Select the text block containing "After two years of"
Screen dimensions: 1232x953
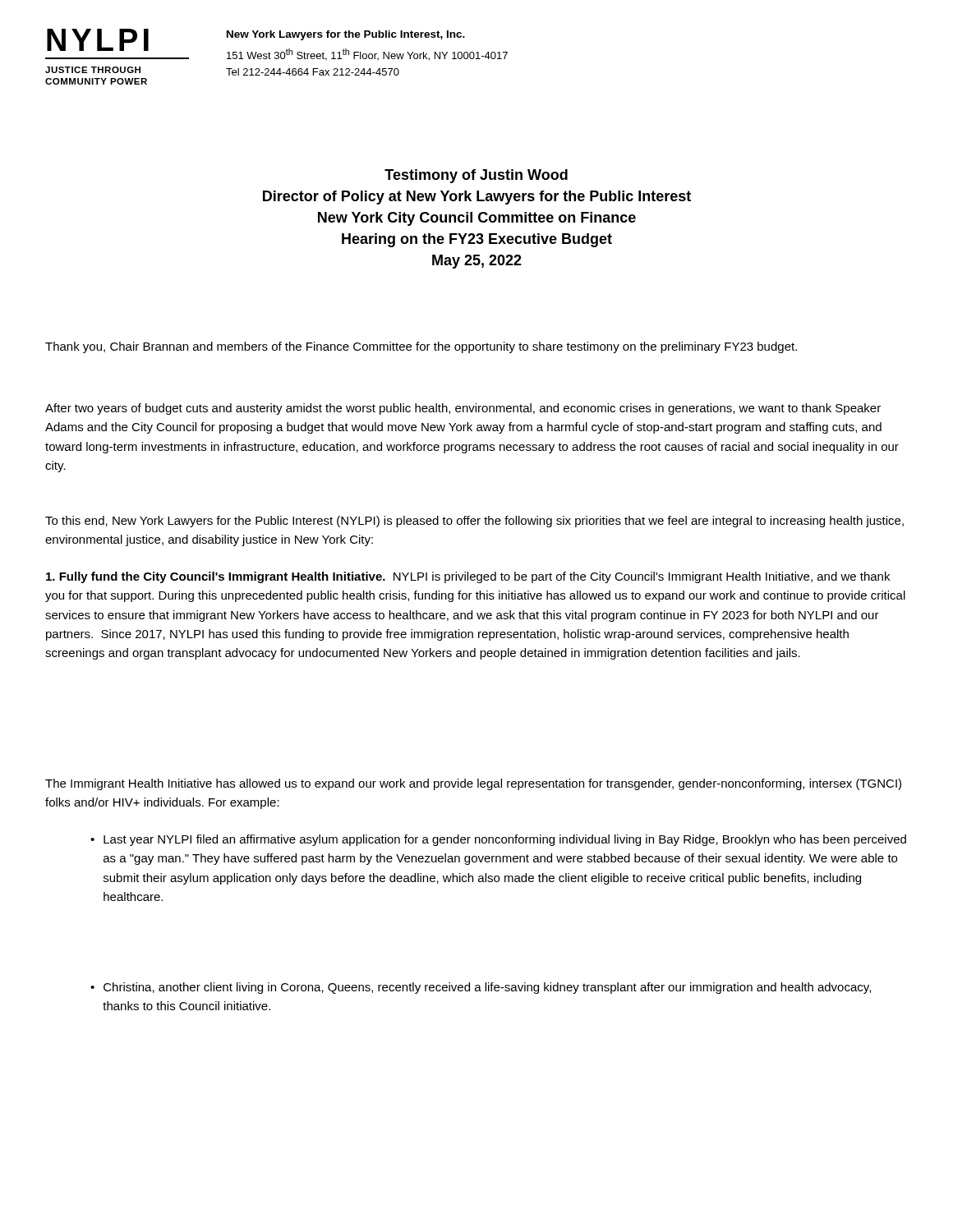[x=476, y=436]
